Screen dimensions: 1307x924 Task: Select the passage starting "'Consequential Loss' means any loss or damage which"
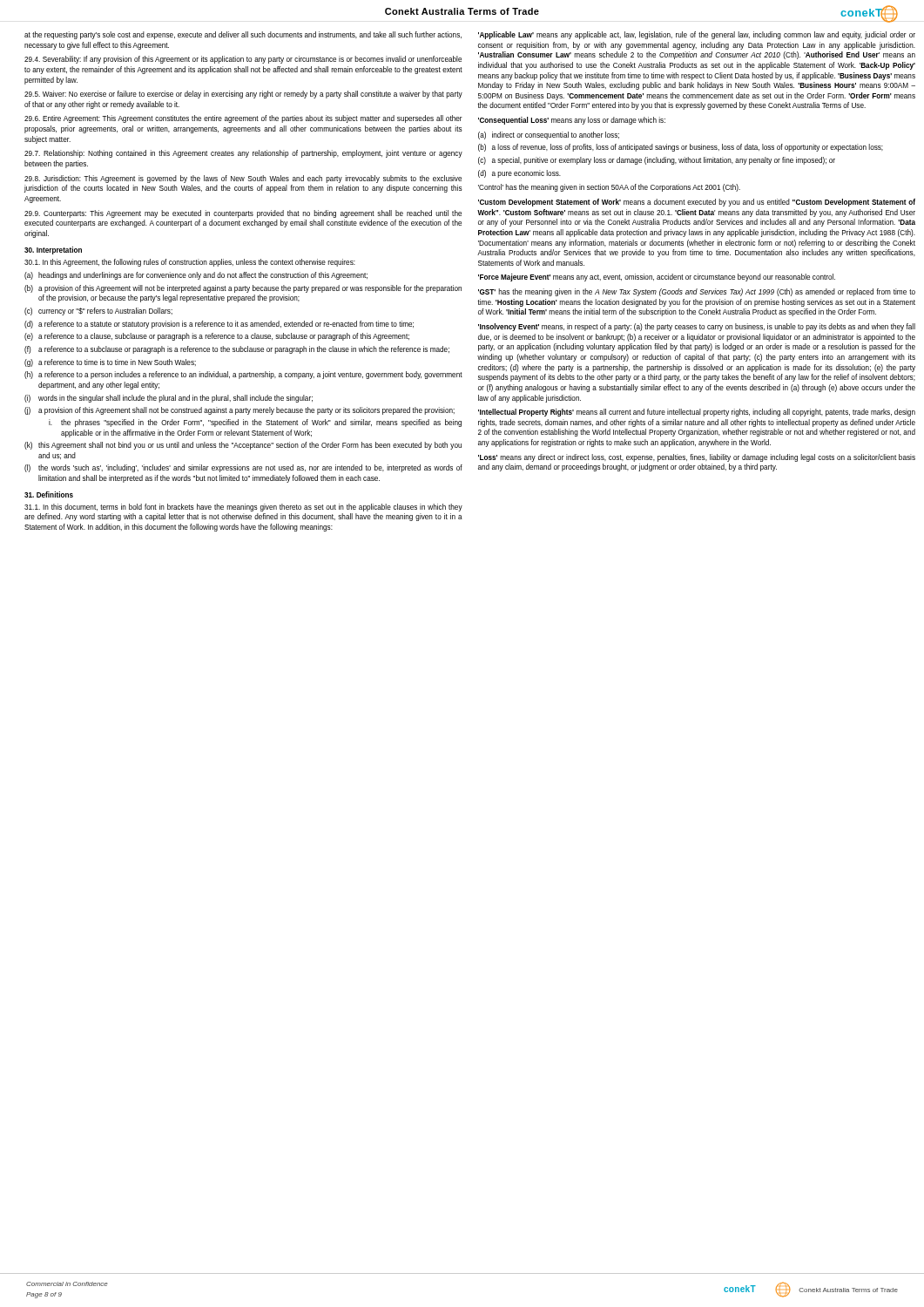click(572, 121)
